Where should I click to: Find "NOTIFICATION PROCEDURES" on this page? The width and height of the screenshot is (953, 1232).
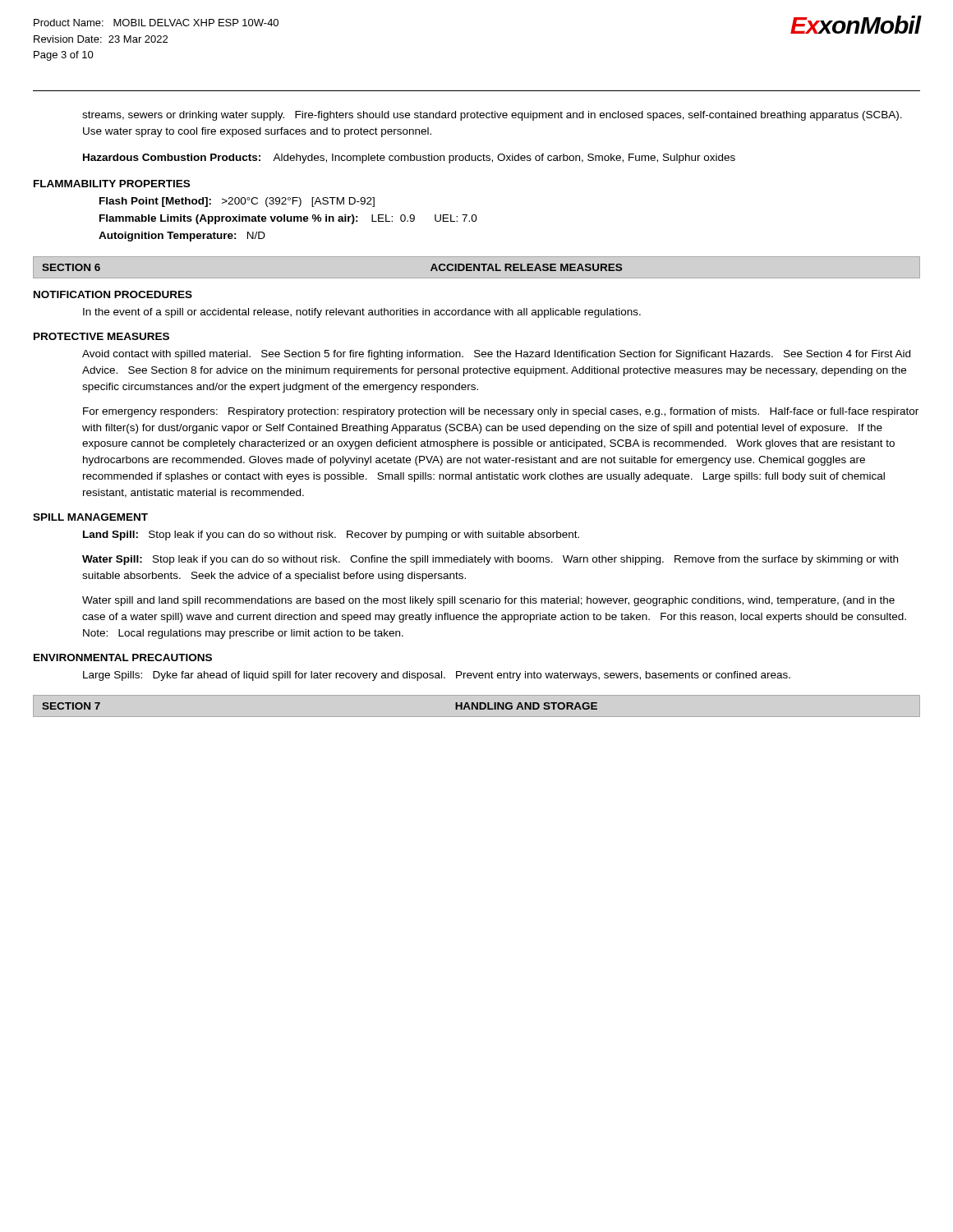[113, 294]
